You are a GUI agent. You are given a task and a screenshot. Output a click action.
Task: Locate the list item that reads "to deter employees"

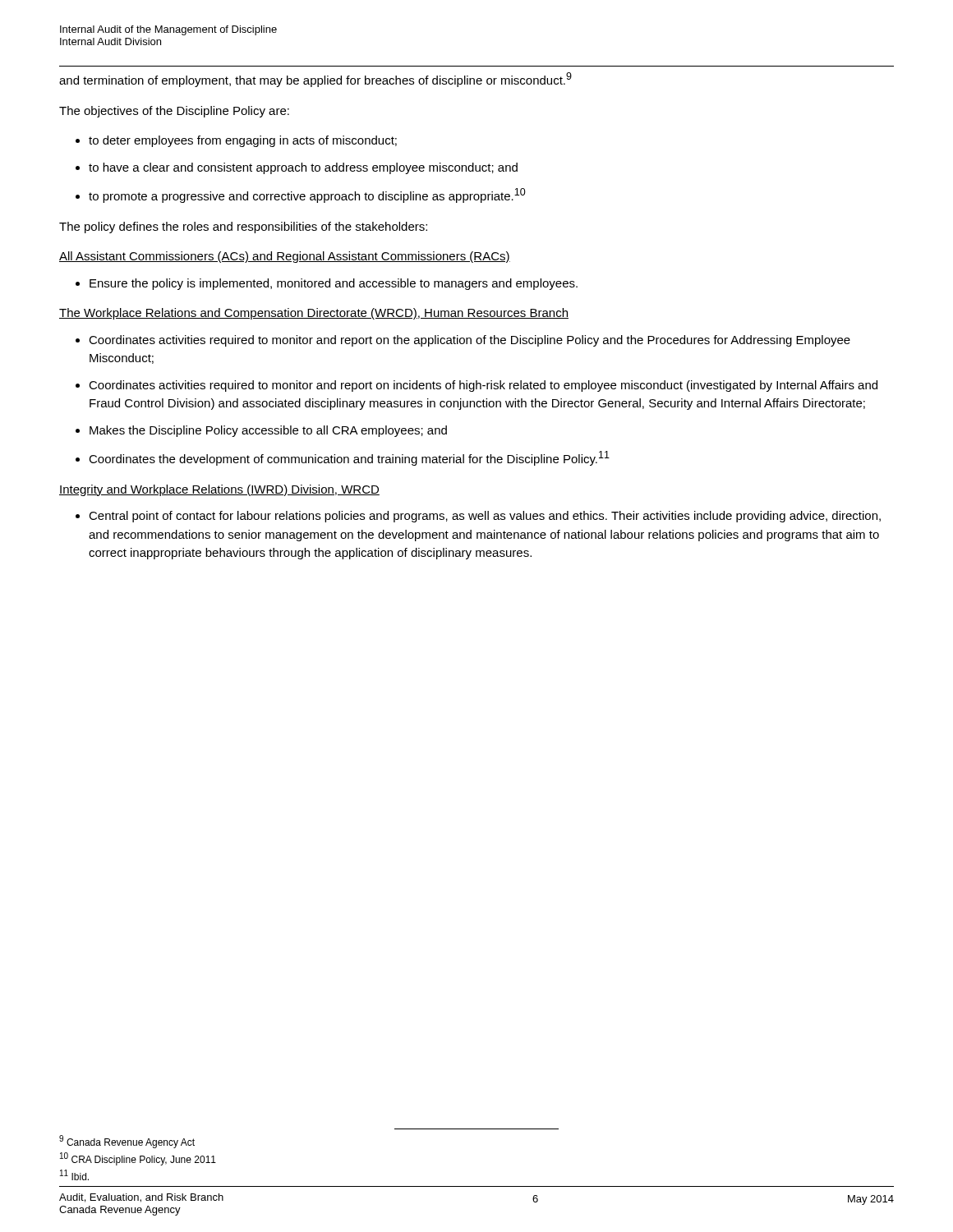coord(243,140)
